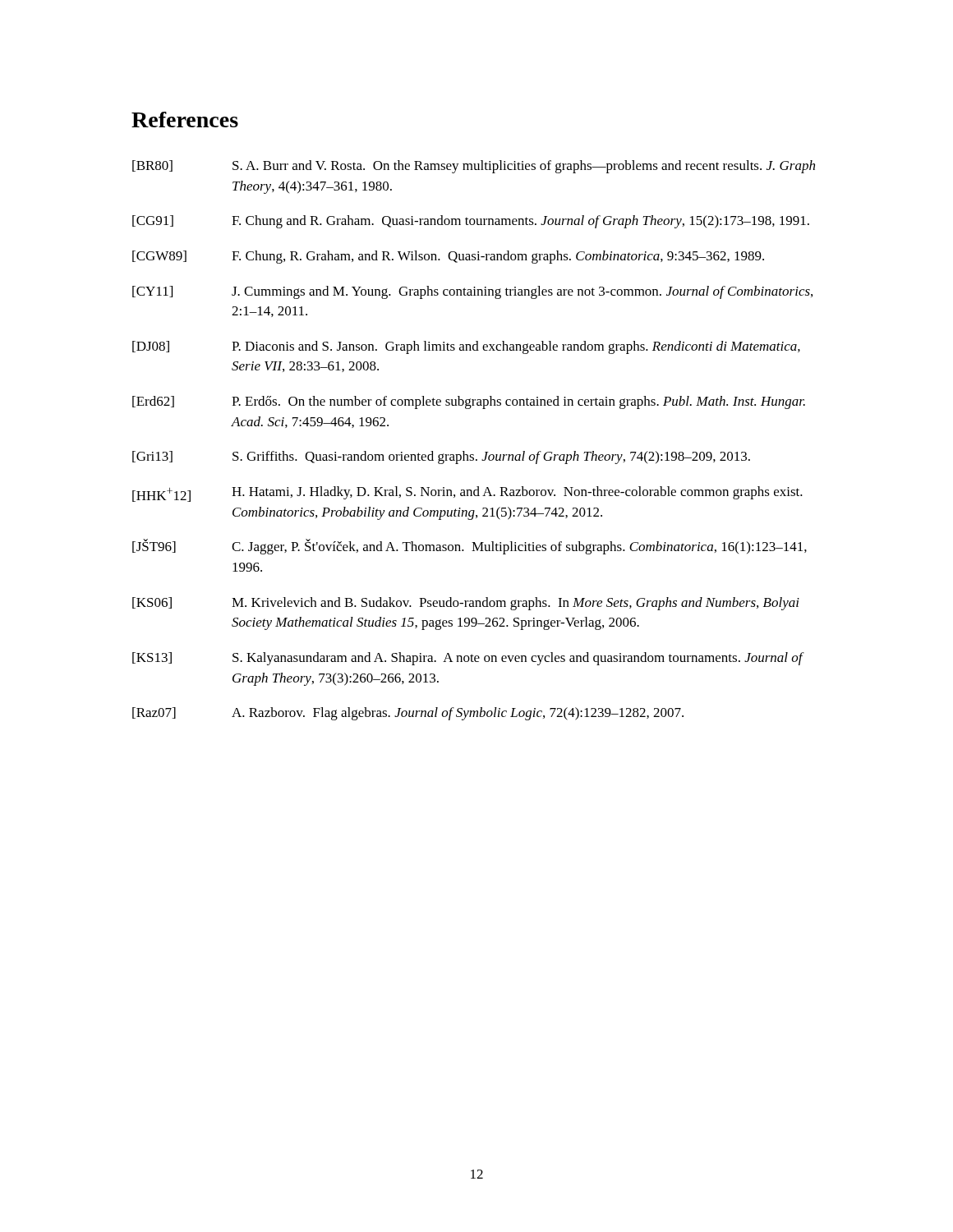Viewport: 953px width, 1232px height.
Task: Click on the region starting "[Erd62] P. Erdős."
Action: pyautogui.click(x=476, y=412)
